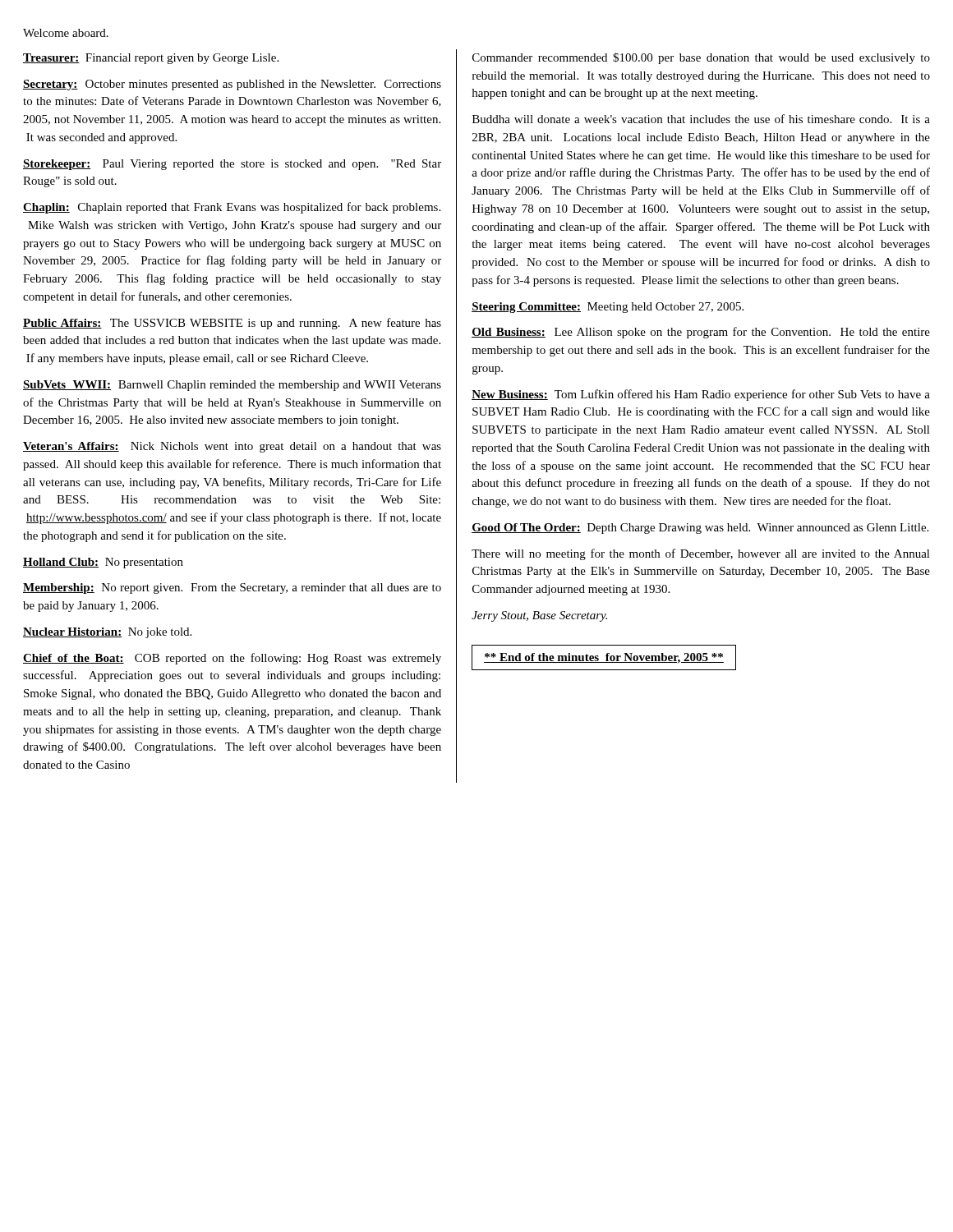Screen dimensions: 1232x953
Task: Select the text starting "Old Business: Lee Allison spoke on"
Action: point(701,350)
